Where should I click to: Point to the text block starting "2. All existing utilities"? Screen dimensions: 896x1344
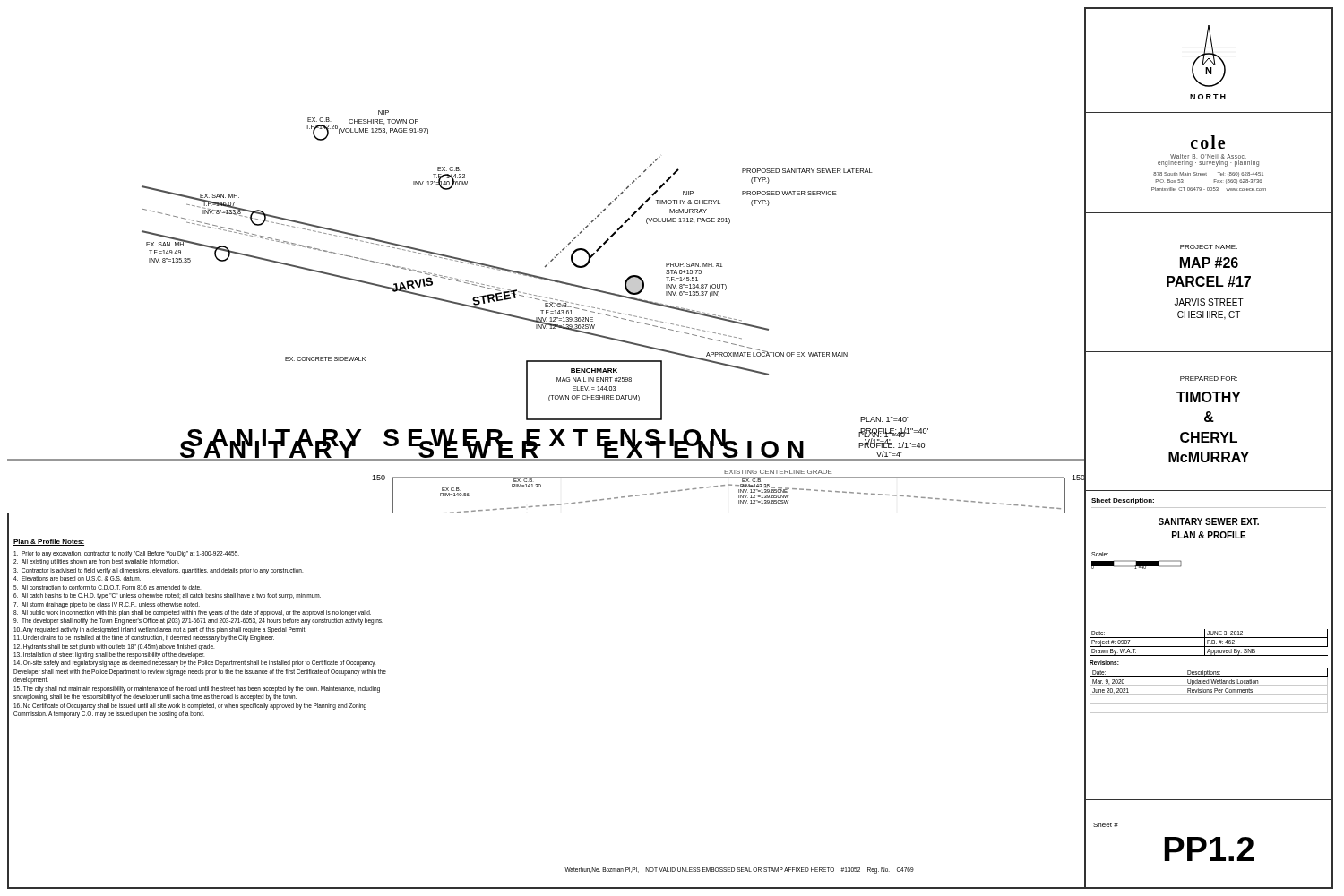[96, 562]
